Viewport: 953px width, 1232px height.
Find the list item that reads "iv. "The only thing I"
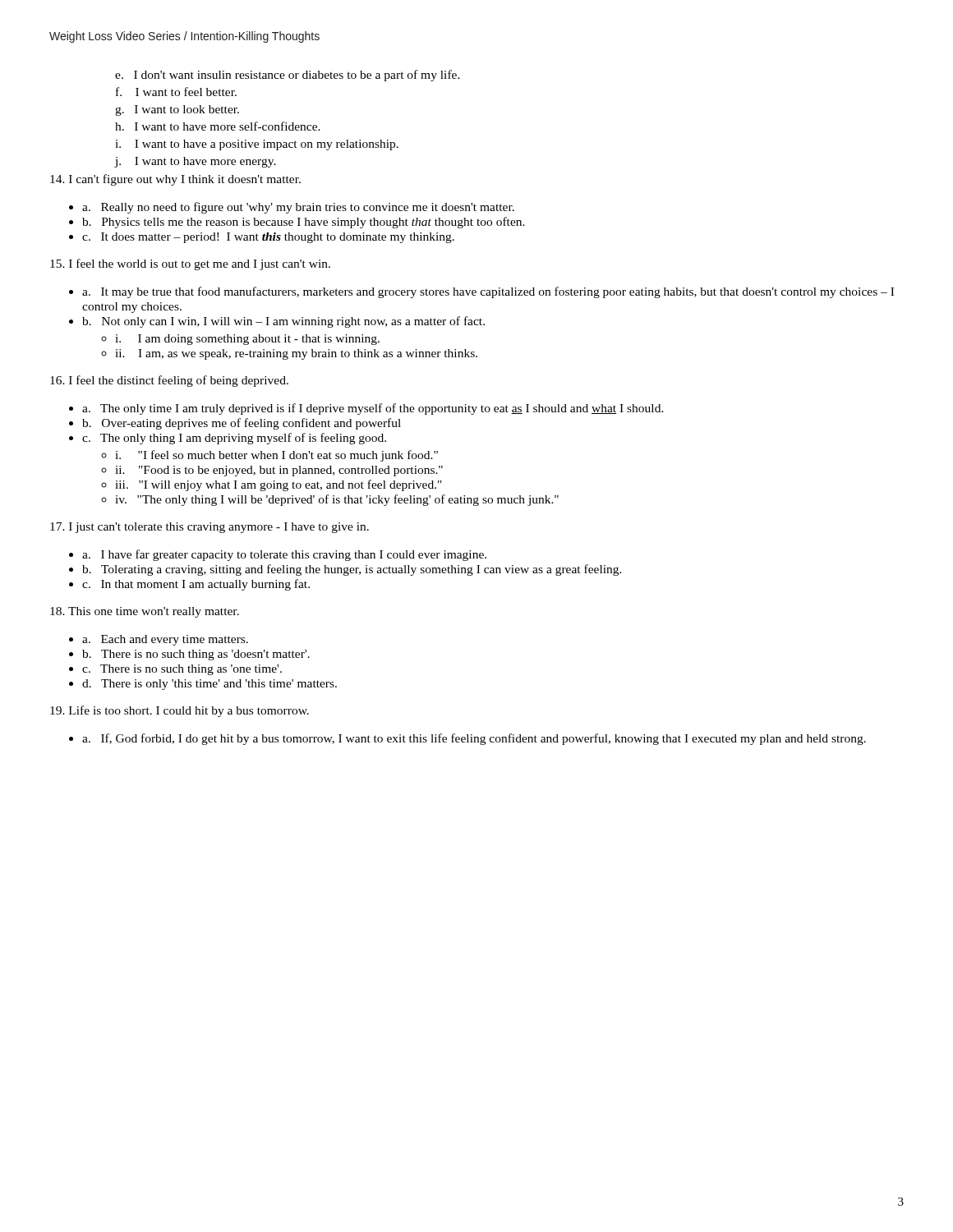tap(337, 499)
